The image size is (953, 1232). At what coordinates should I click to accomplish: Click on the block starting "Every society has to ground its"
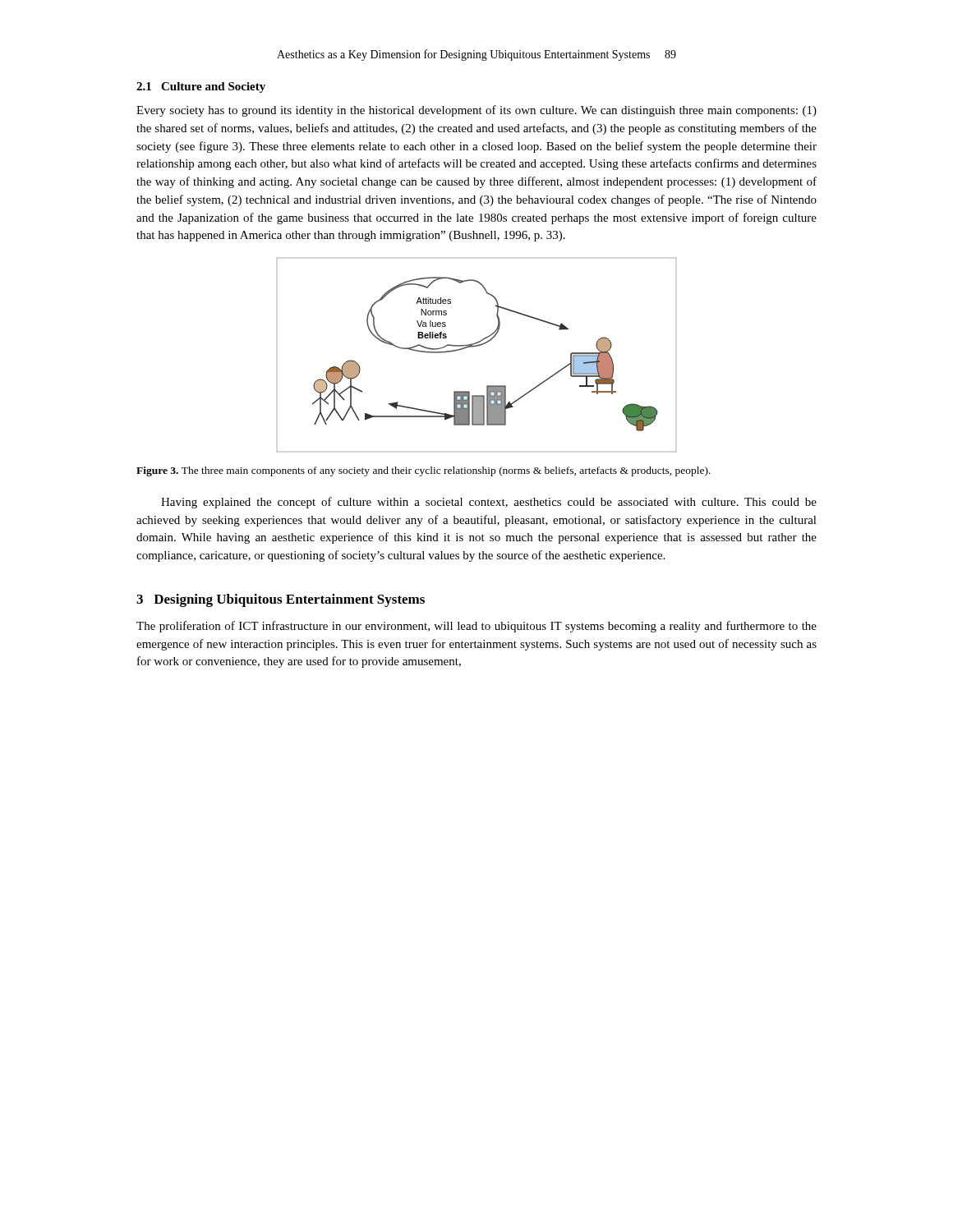(x=476, y=173)
